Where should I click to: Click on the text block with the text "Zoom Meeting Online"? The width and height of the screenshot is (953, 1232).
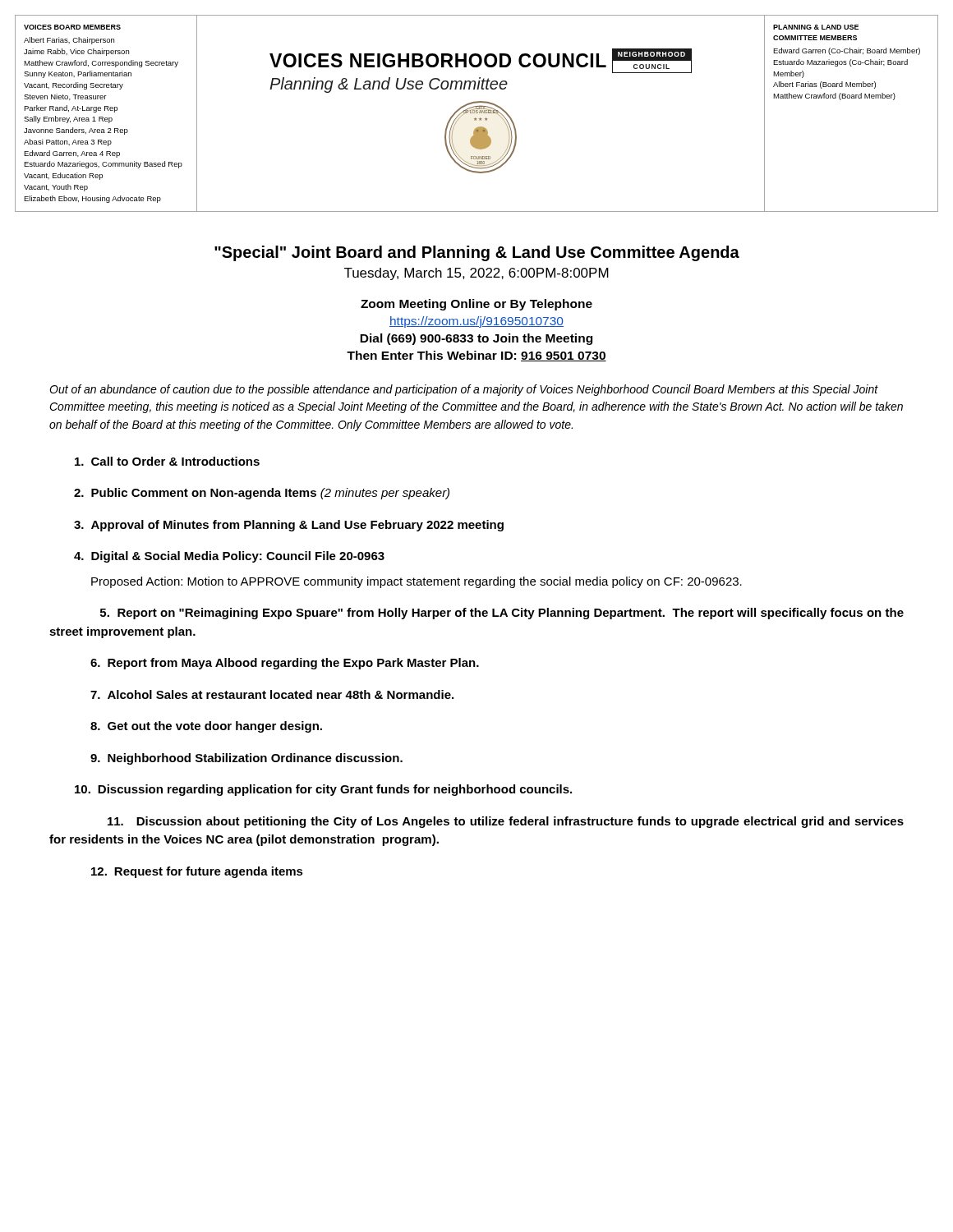(x=476, y=329)
